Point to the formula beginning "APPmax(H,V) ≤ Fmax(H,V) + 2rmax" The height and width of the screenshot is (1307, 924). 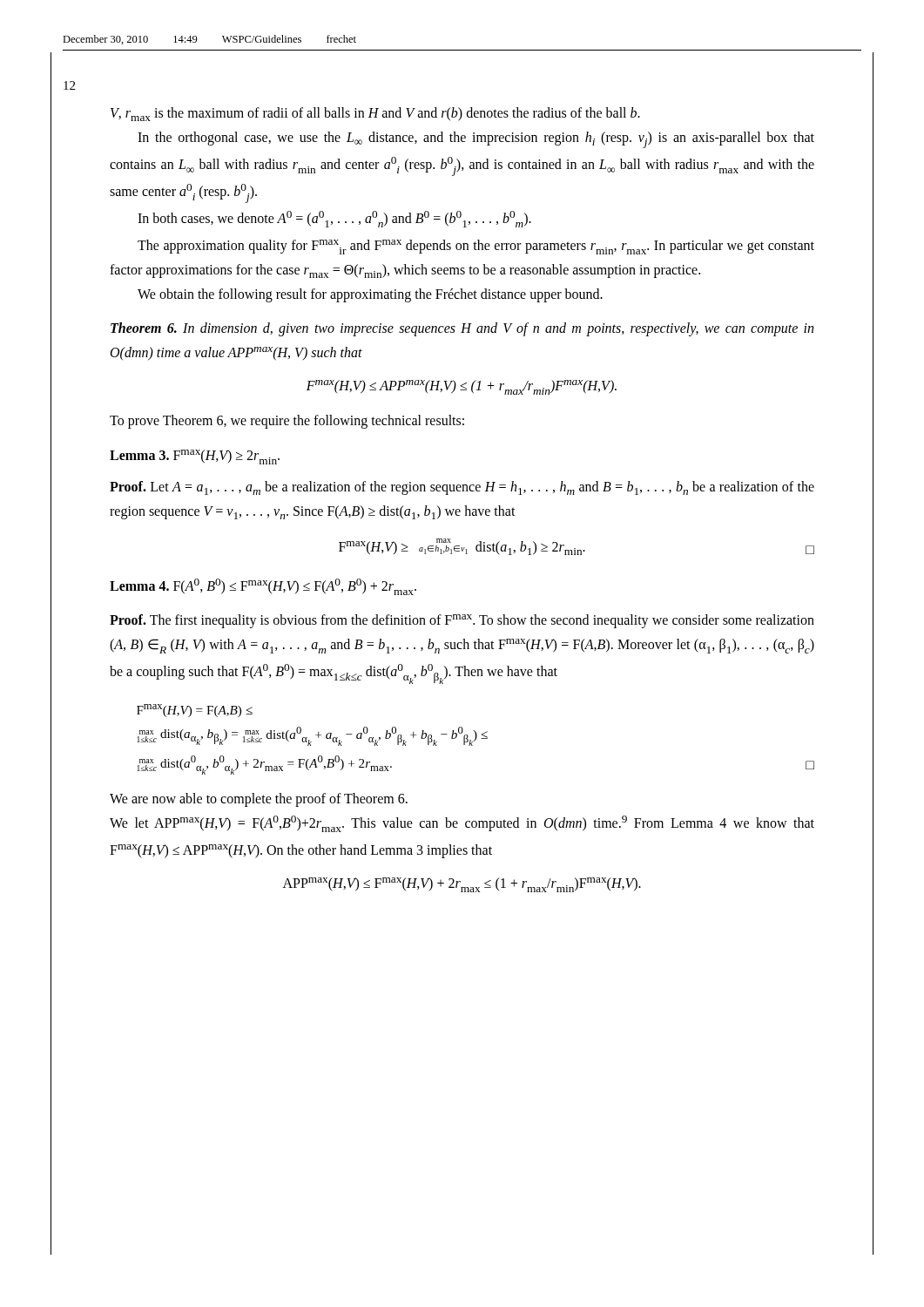tap(462, 883)
